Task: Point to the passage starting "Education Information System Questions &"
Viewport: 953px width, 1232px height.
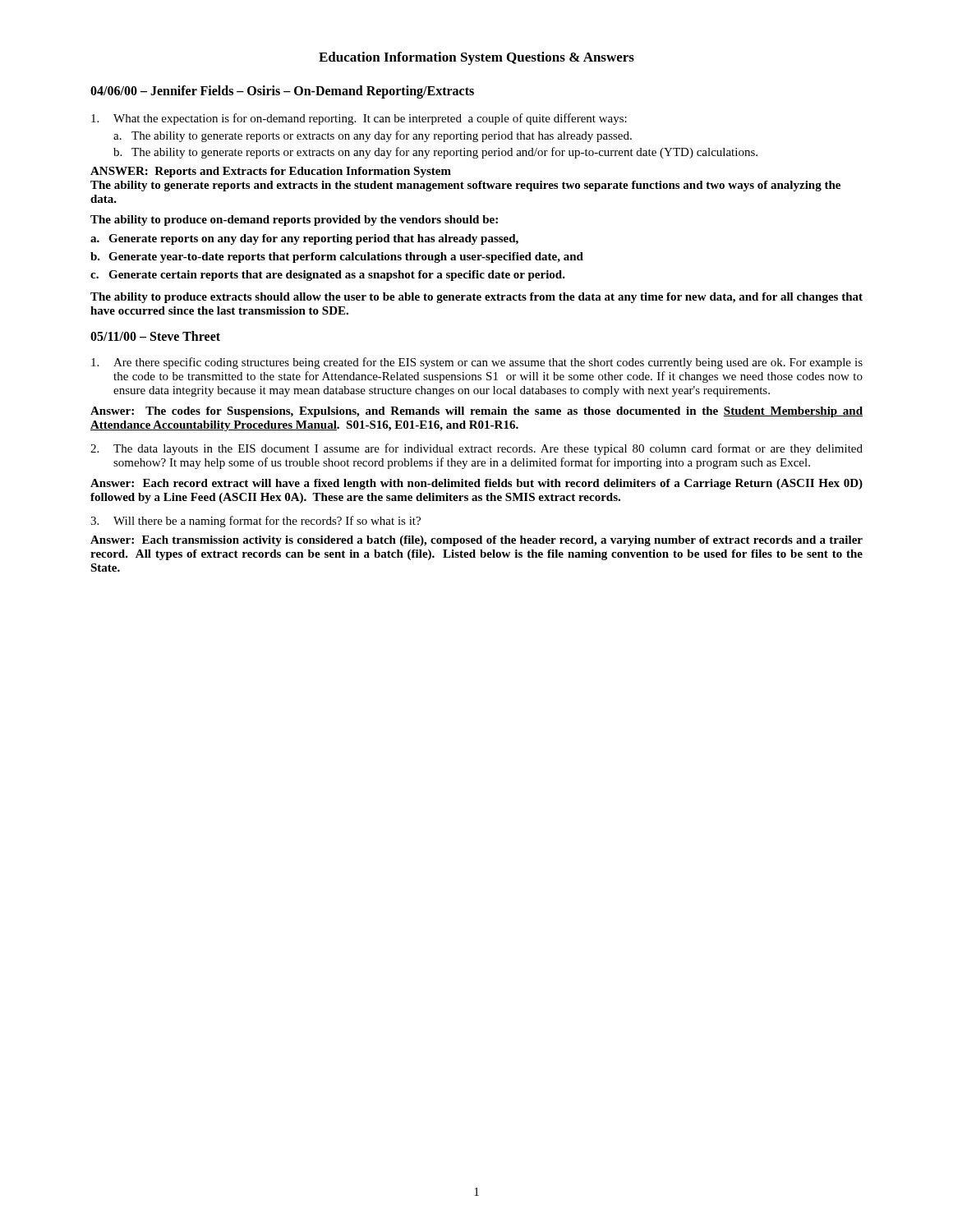Action: pos(476,57)
